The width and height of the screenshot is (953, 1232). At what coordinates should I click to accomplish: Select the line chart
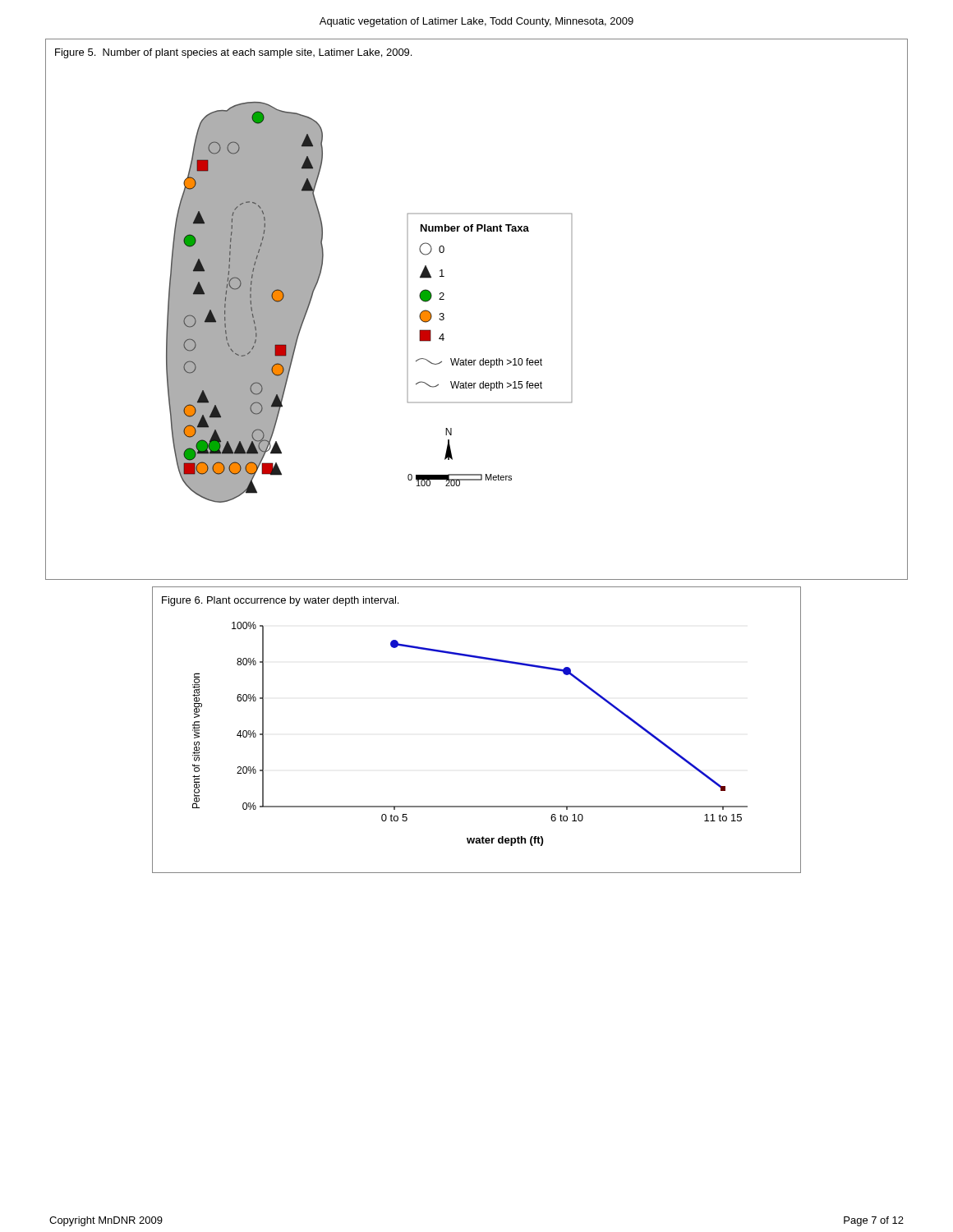476,730
